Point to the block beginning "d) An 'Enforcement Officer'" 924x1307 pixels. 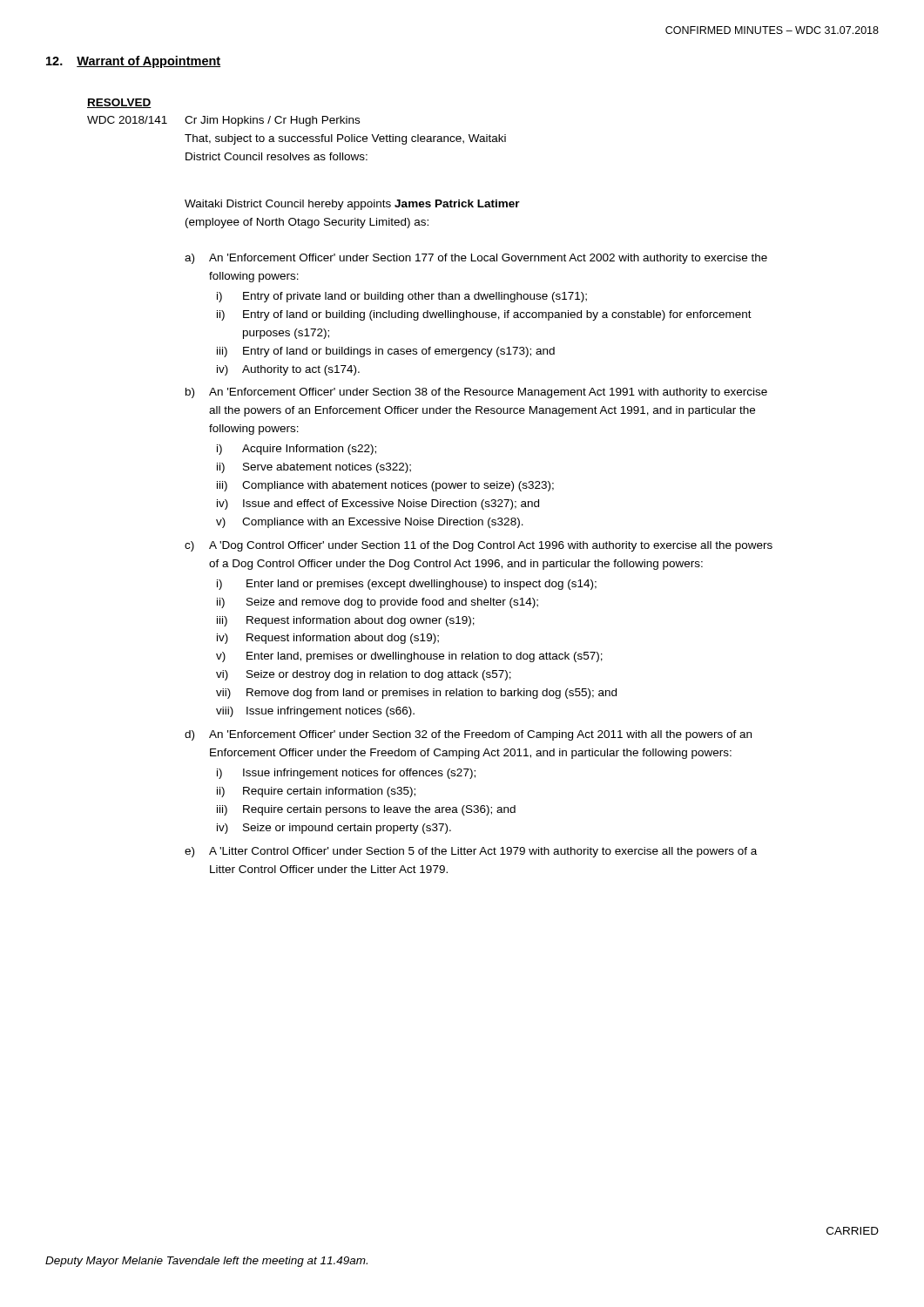click(481, 781)
